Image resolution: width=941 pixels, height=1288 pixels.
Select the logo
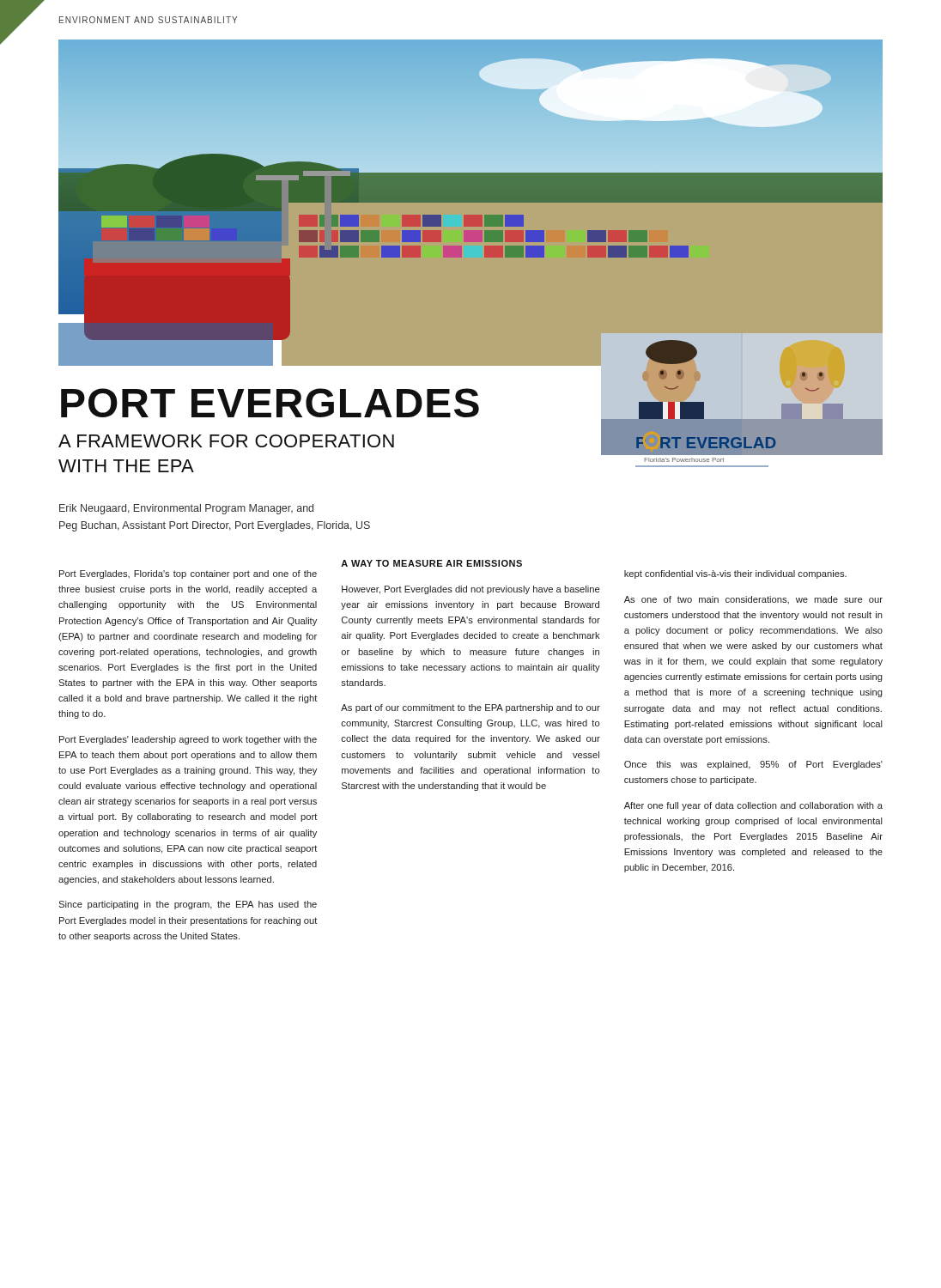pos(706,453)
